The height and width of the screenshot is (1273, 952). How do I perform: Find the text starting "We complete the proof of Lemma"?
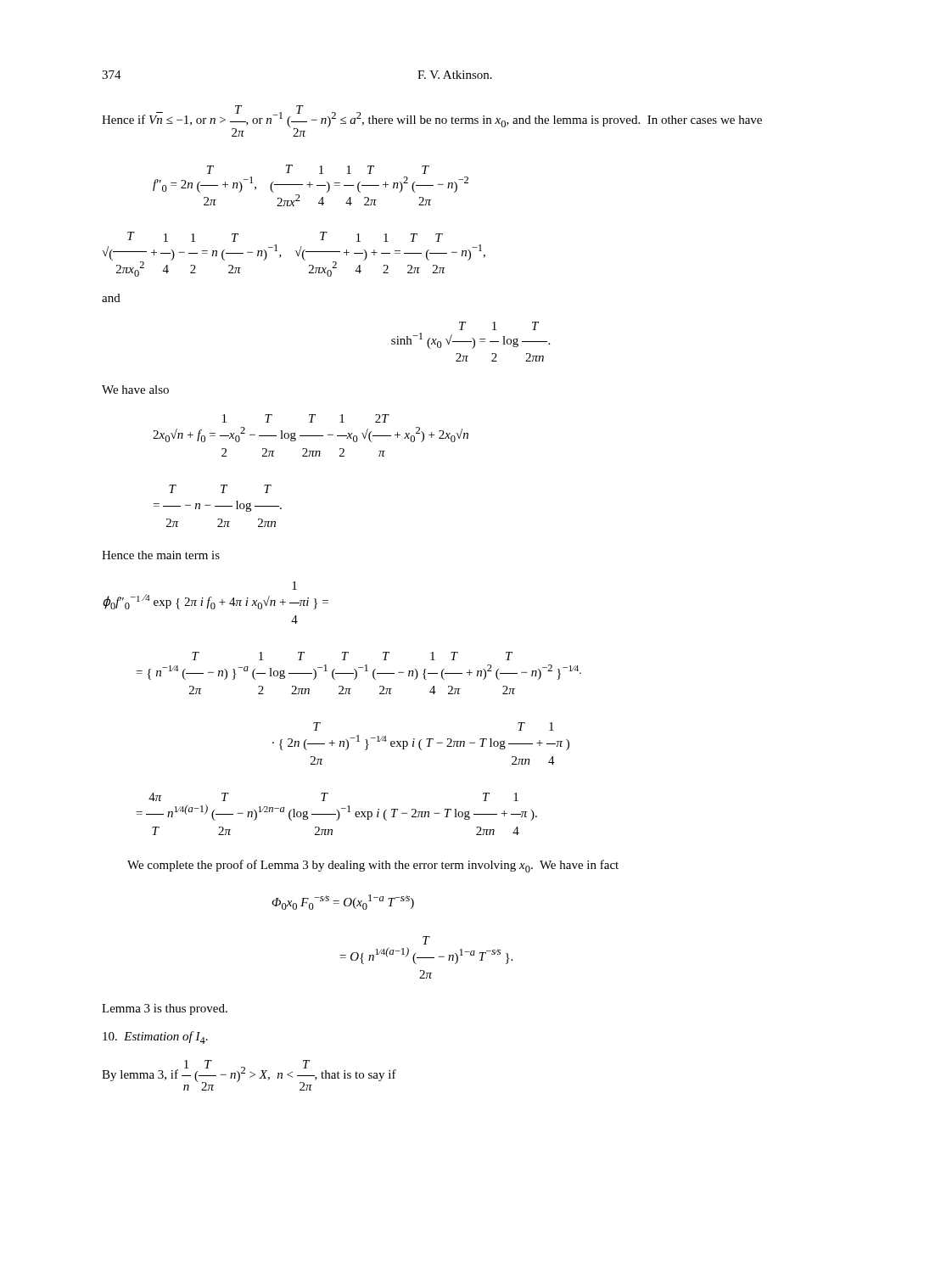pyautogui.click(x=373, y=866)
